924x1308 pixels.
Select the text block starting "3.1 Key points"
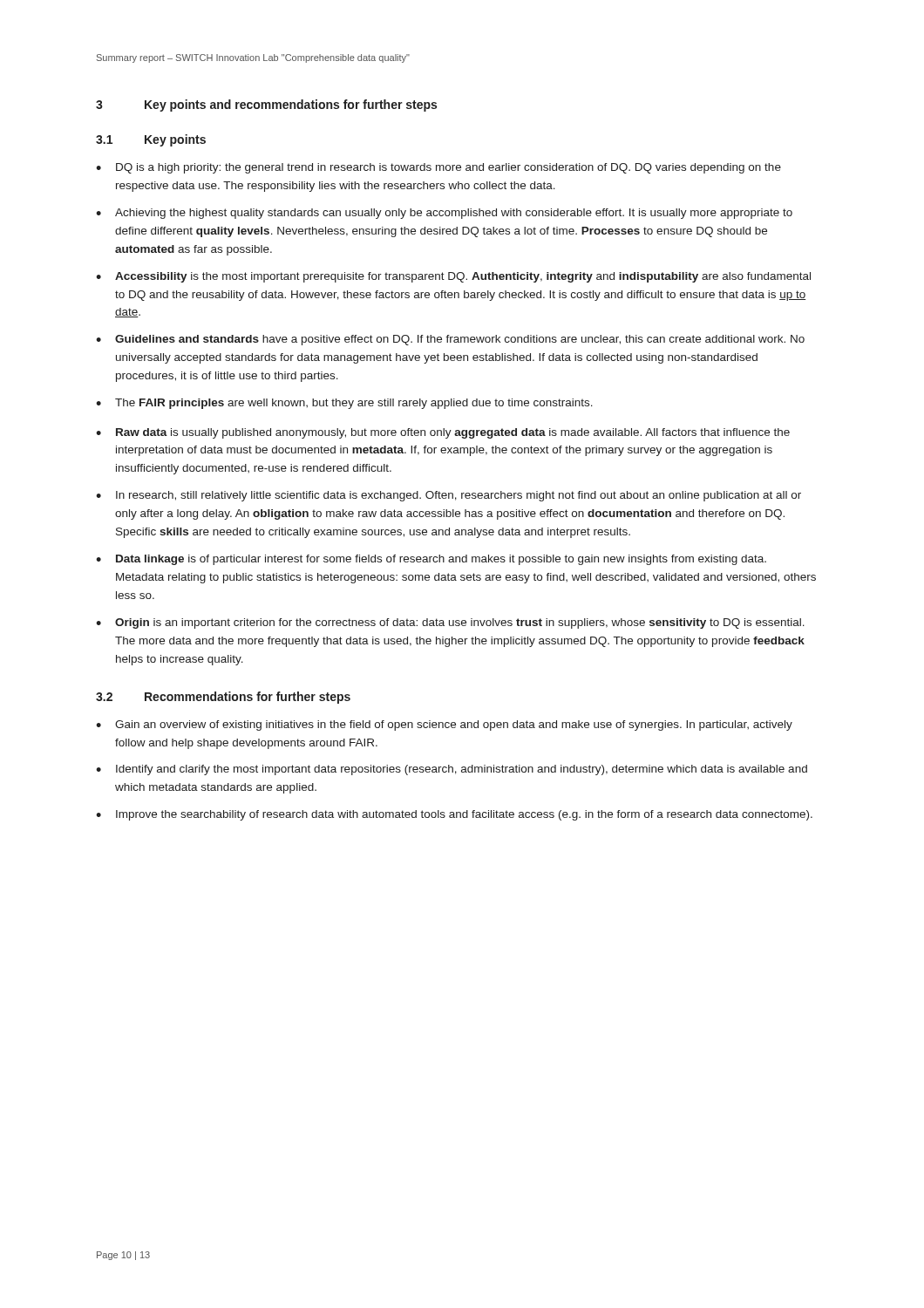click(x=151, y=139)
